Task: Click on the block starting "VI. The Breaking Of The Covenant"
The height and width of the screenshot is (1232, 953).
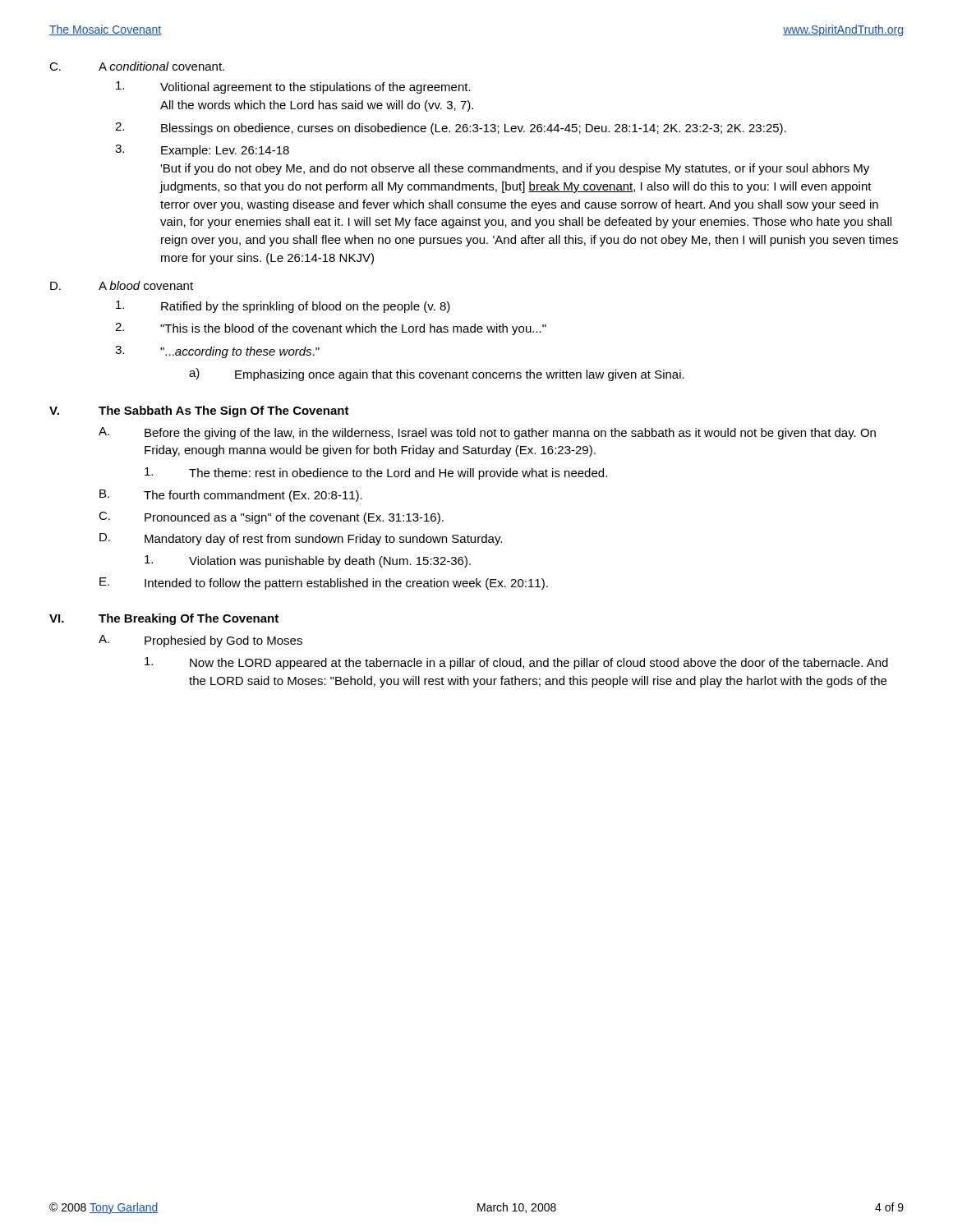Action: tap(164, 619)
